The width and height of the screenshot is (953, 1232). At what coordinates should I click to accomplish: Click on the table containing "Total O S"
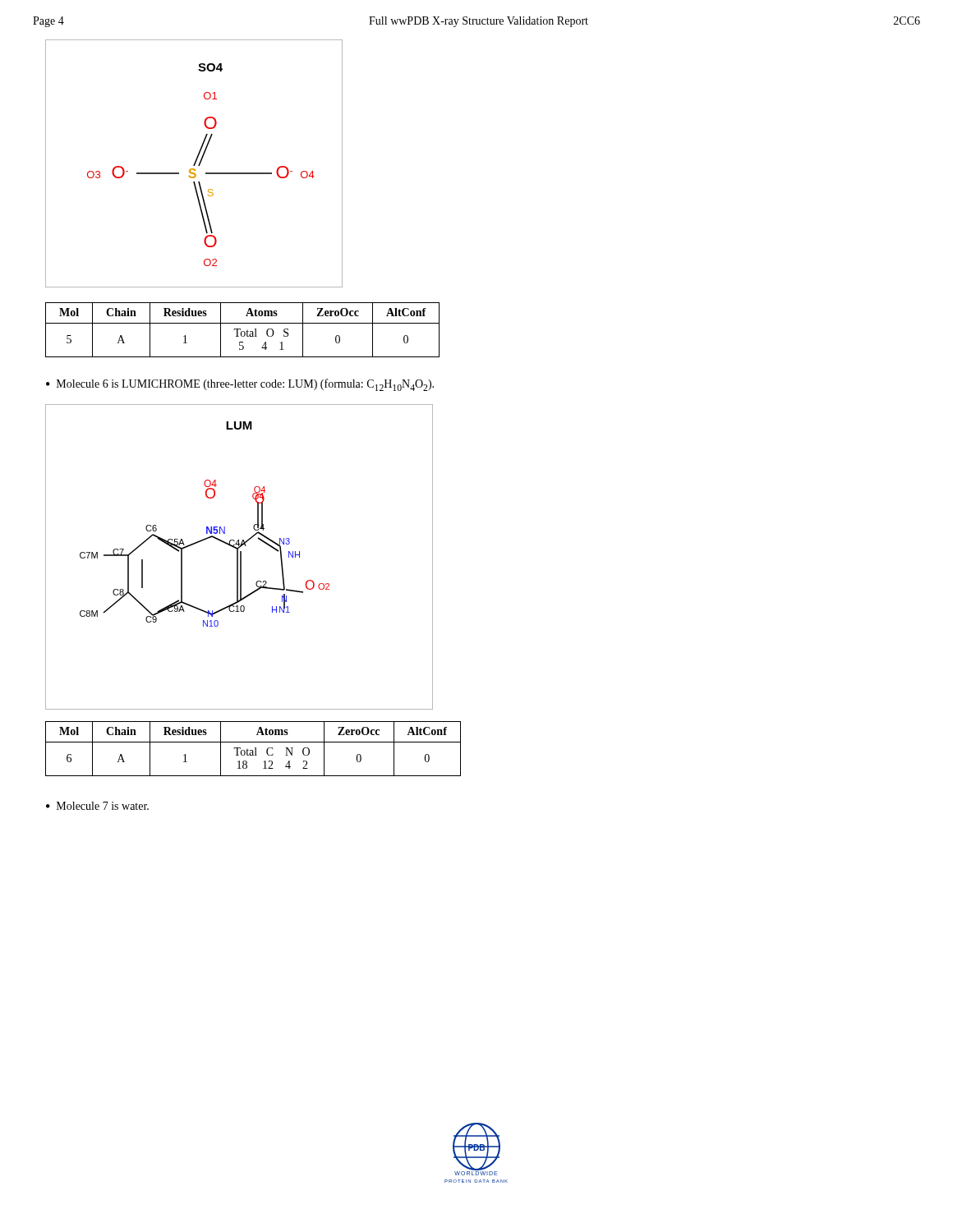coord(251,330)
